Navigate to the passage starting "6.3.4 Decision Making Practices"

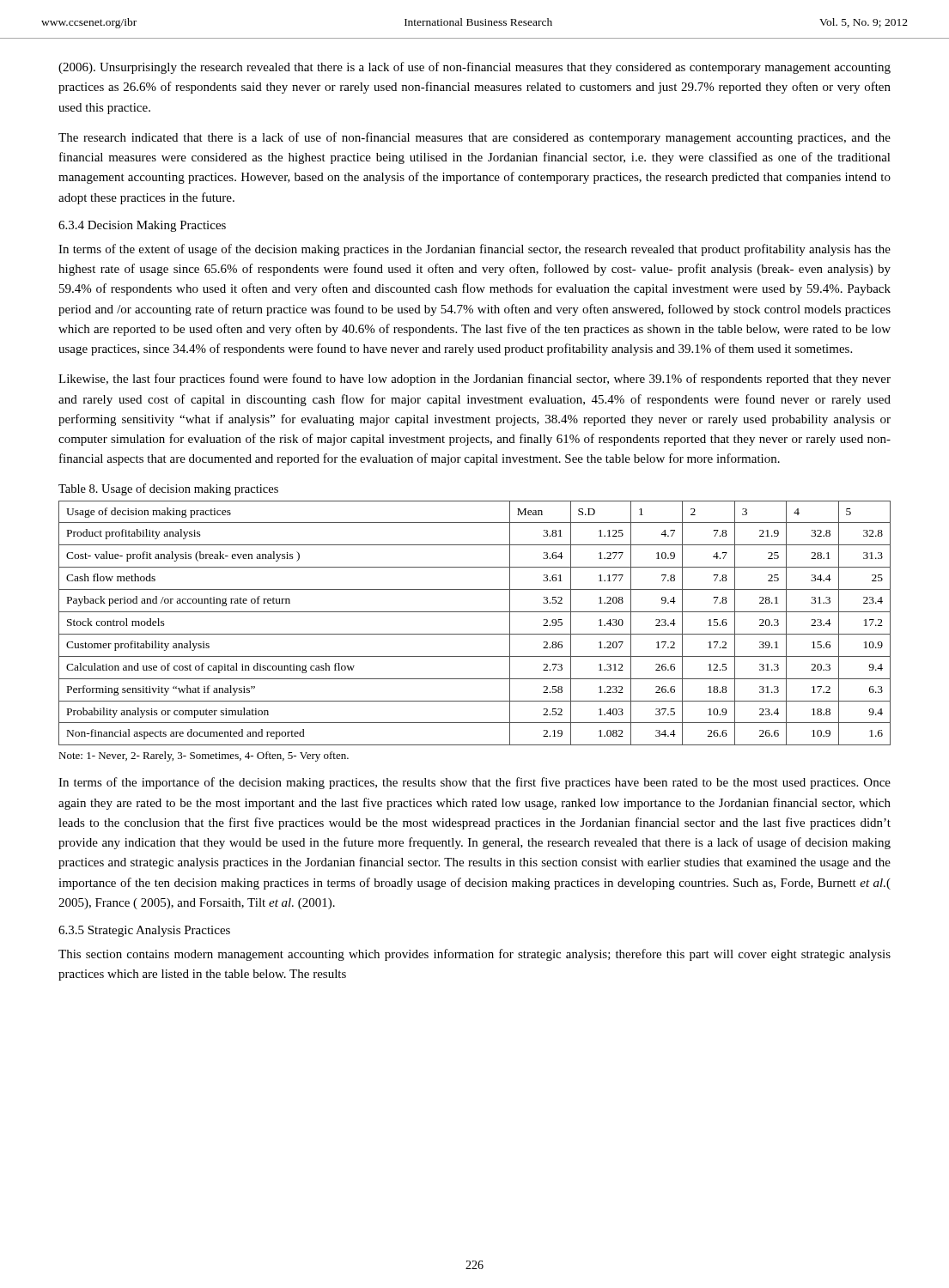pos(142,225)
